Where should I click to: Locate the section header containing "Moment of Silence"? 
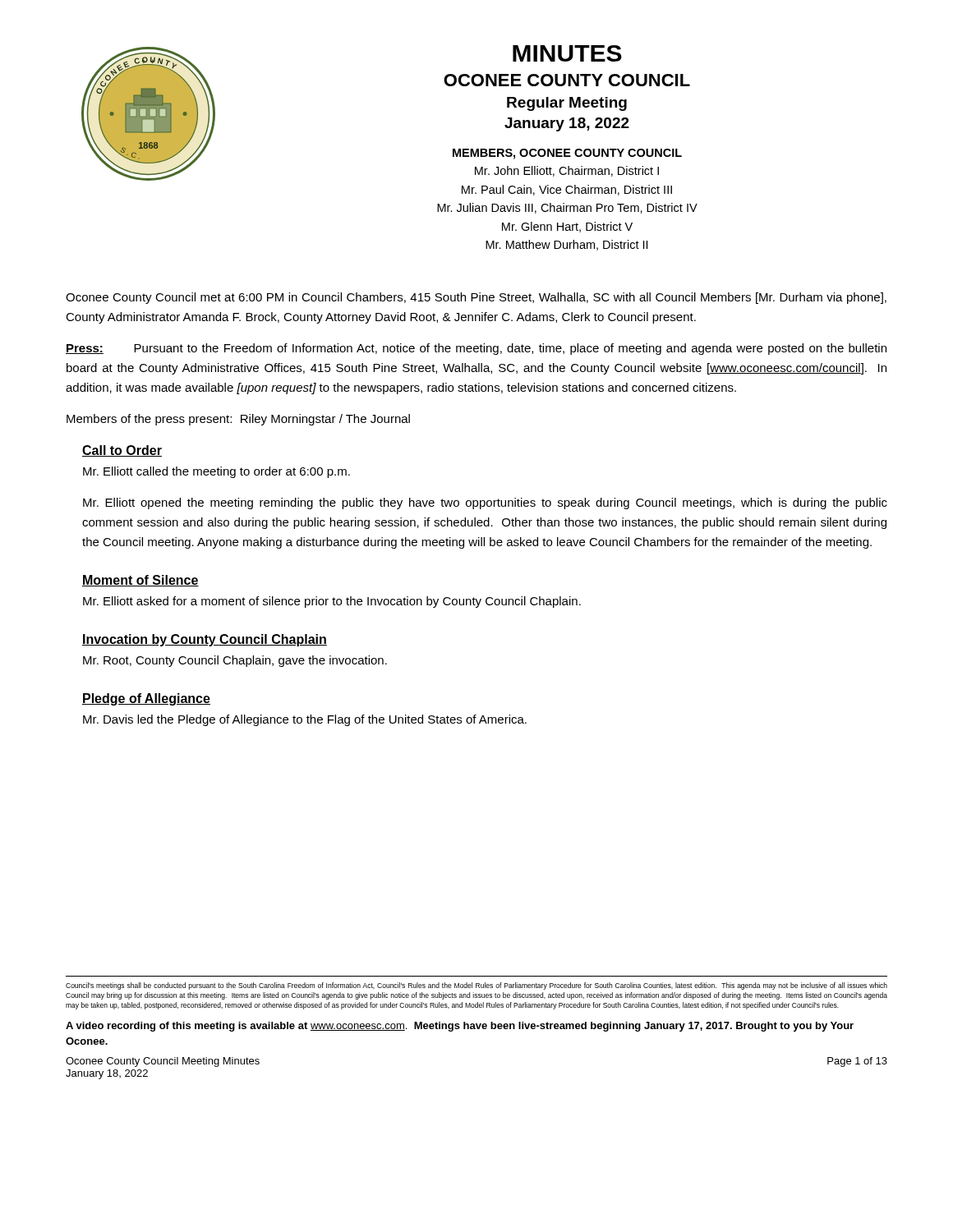click(140, 580)
